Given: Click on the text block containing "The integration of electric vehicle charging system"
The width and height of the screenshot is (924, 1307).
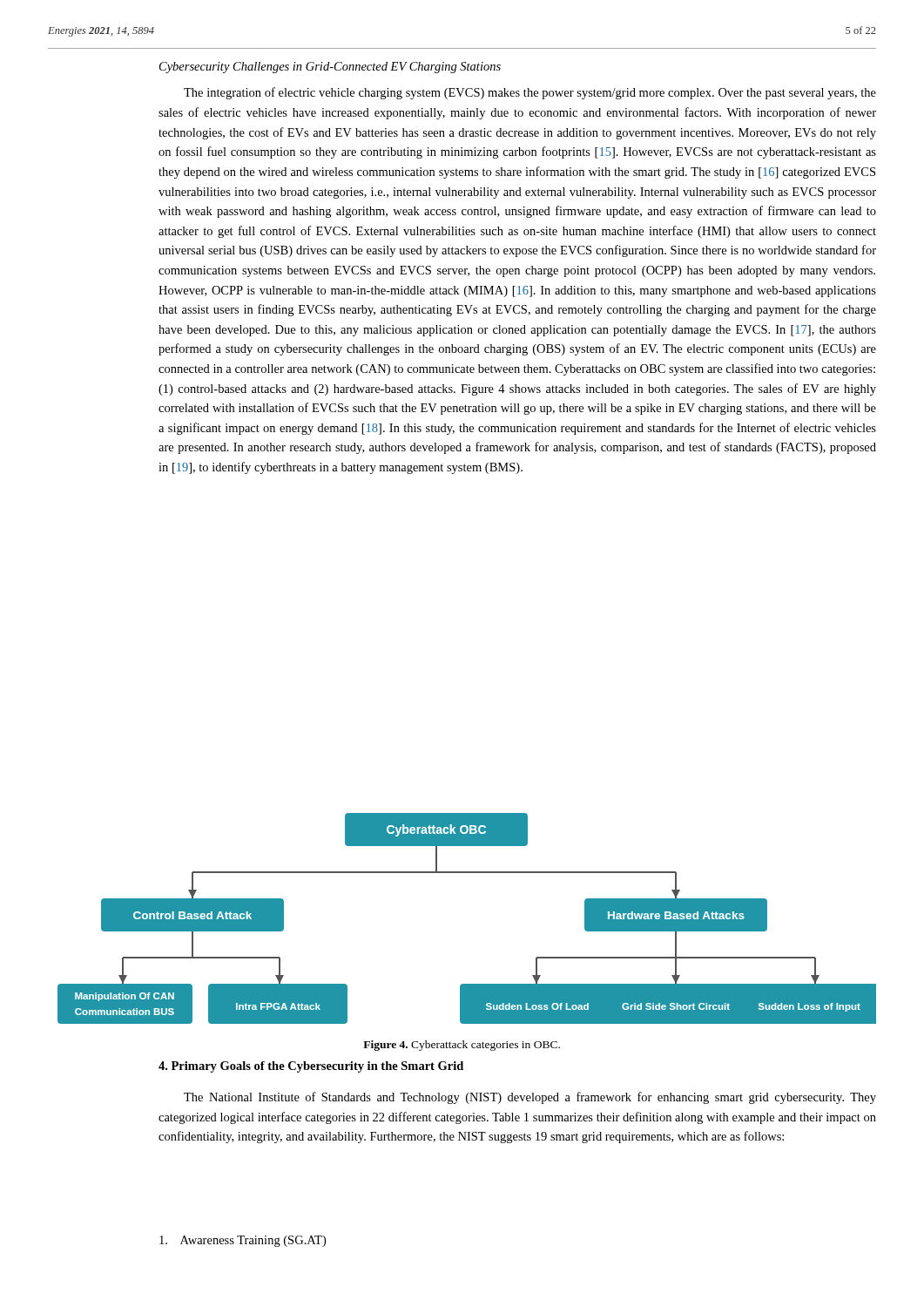Looking at the screenshot, I should [x=517, y=280].
